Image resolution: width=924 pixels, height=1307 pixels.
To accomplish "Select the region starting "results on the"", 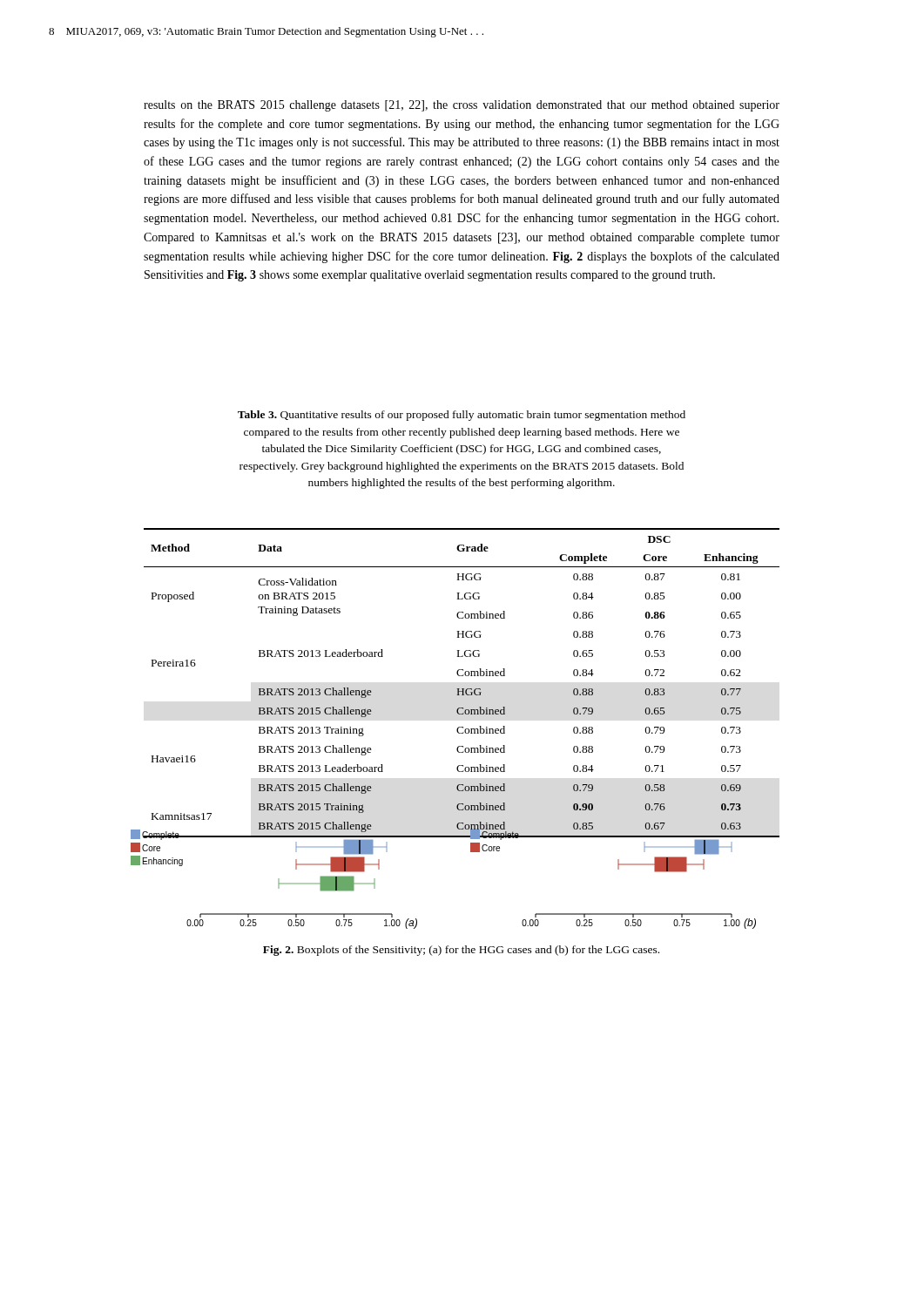I will (x=462, y=190).
